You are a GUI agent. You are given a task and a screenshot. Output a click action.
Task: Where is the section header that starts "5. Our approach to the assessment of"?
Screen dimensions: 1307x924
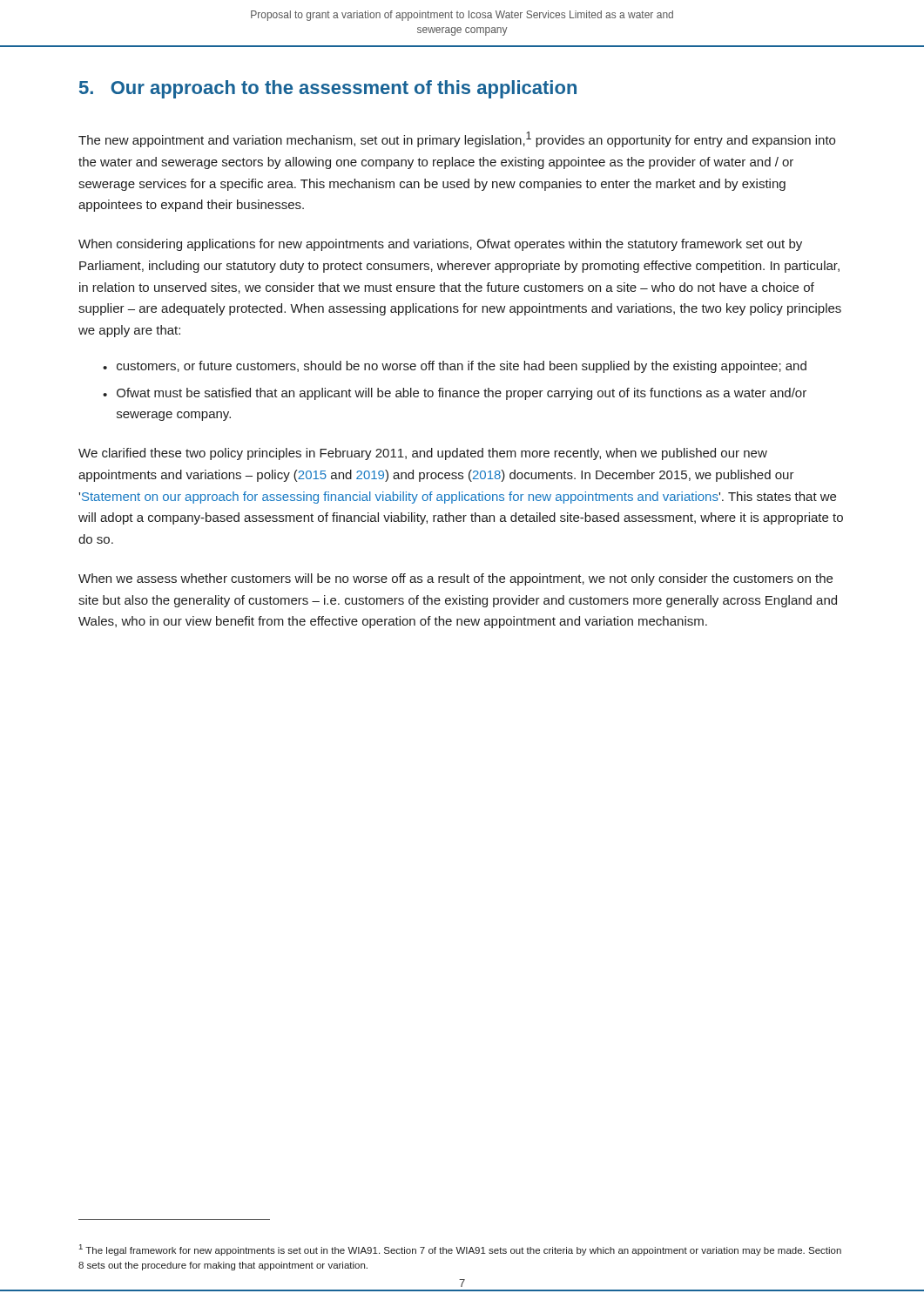328,88
